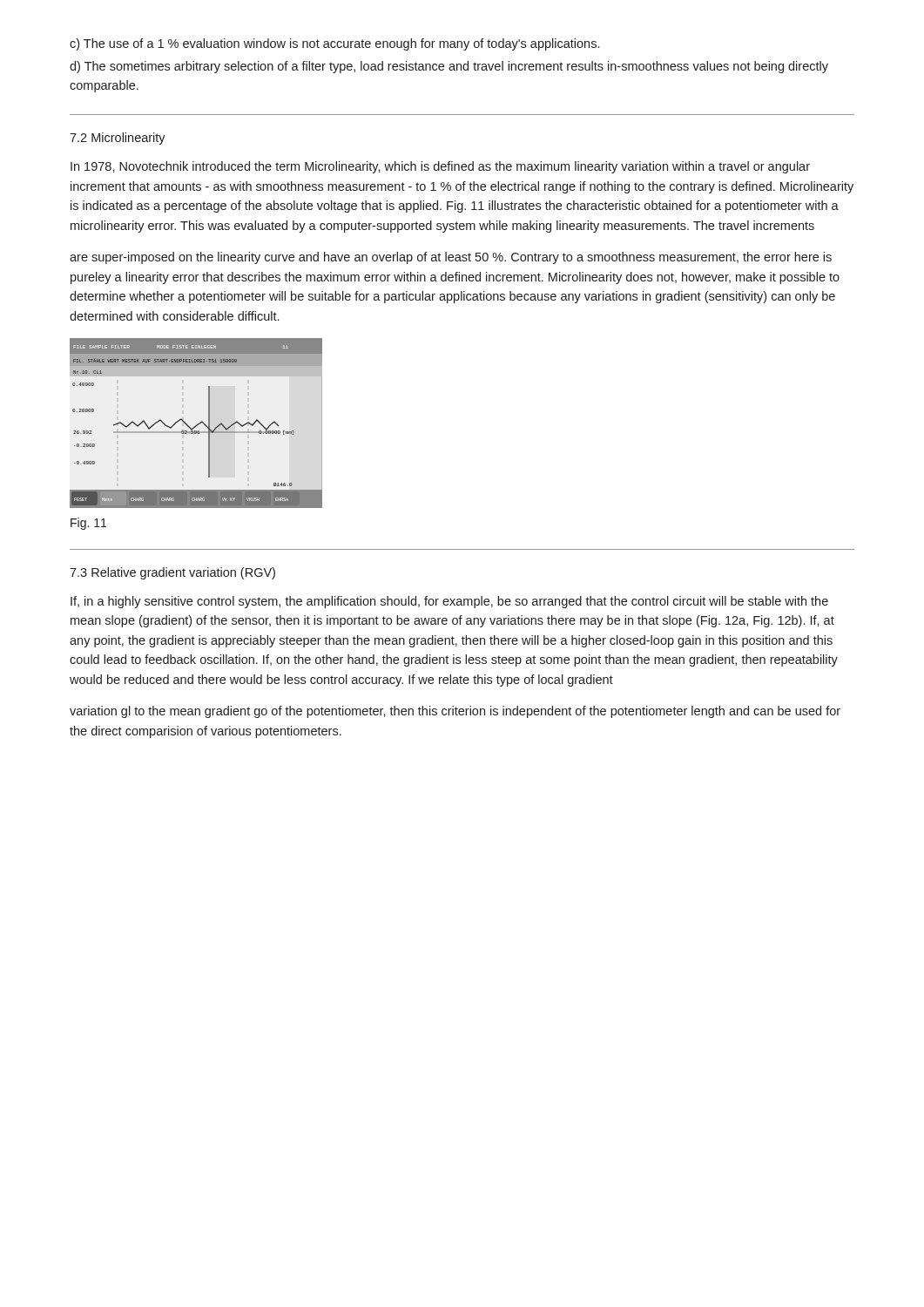Locate the screenshot

(x=462, y=424)
